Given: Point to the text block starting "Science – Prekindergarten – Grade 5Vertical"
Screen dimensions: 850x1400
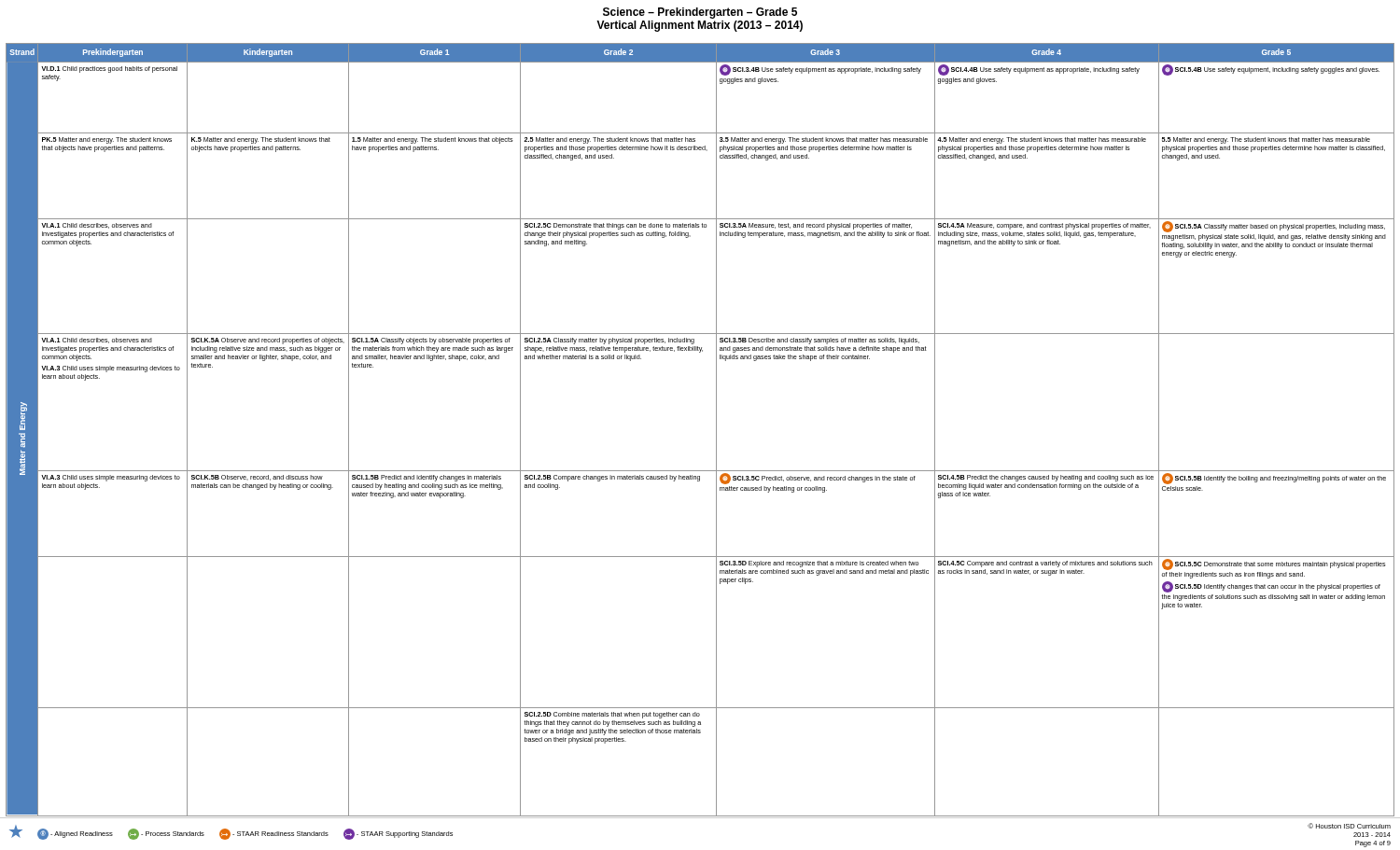Looking at the screenshot, I should 700,19.
